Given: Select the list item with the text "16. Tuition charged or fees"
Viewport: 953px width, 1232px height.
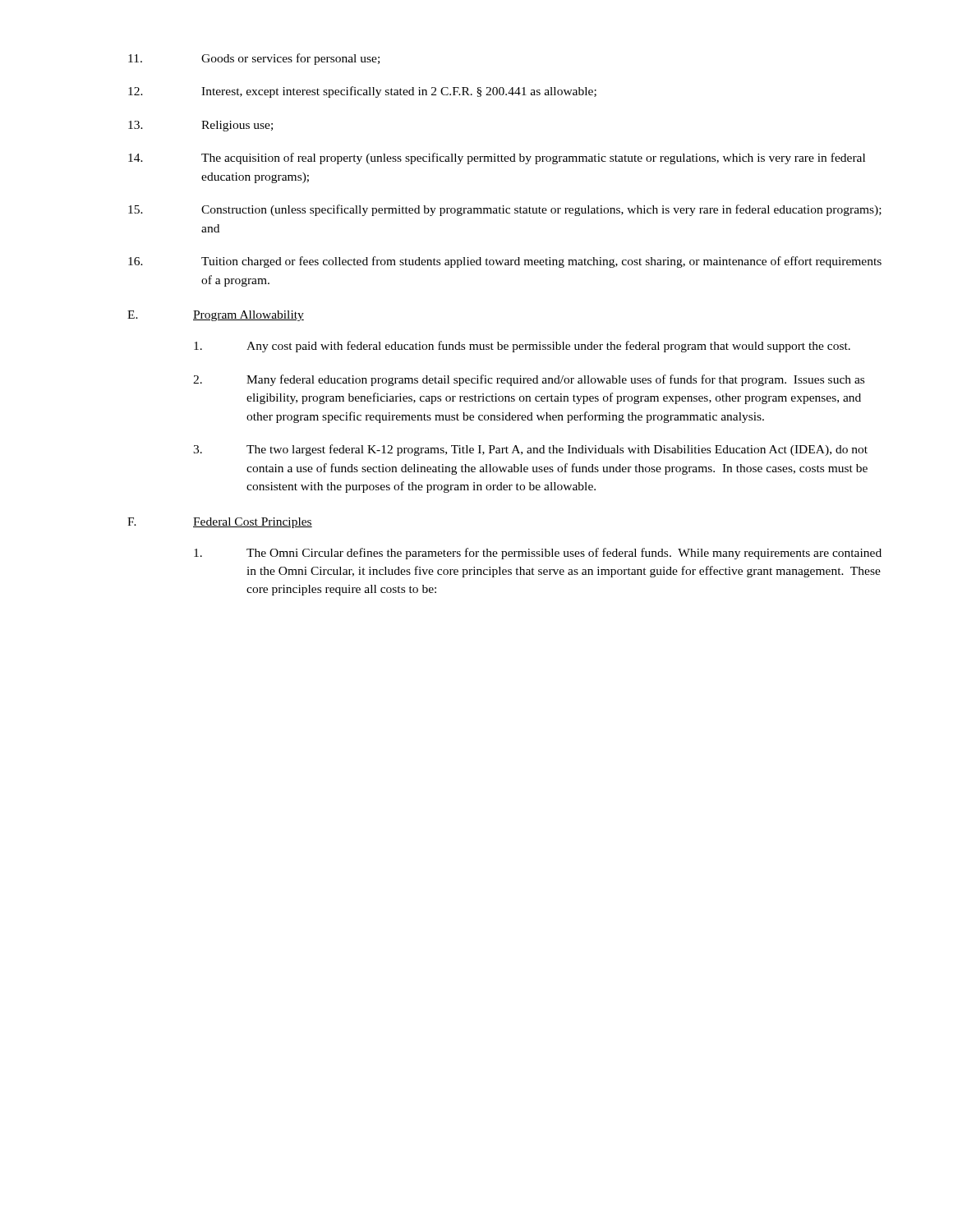Looking at the screenshot, I should tap(507, 271).
